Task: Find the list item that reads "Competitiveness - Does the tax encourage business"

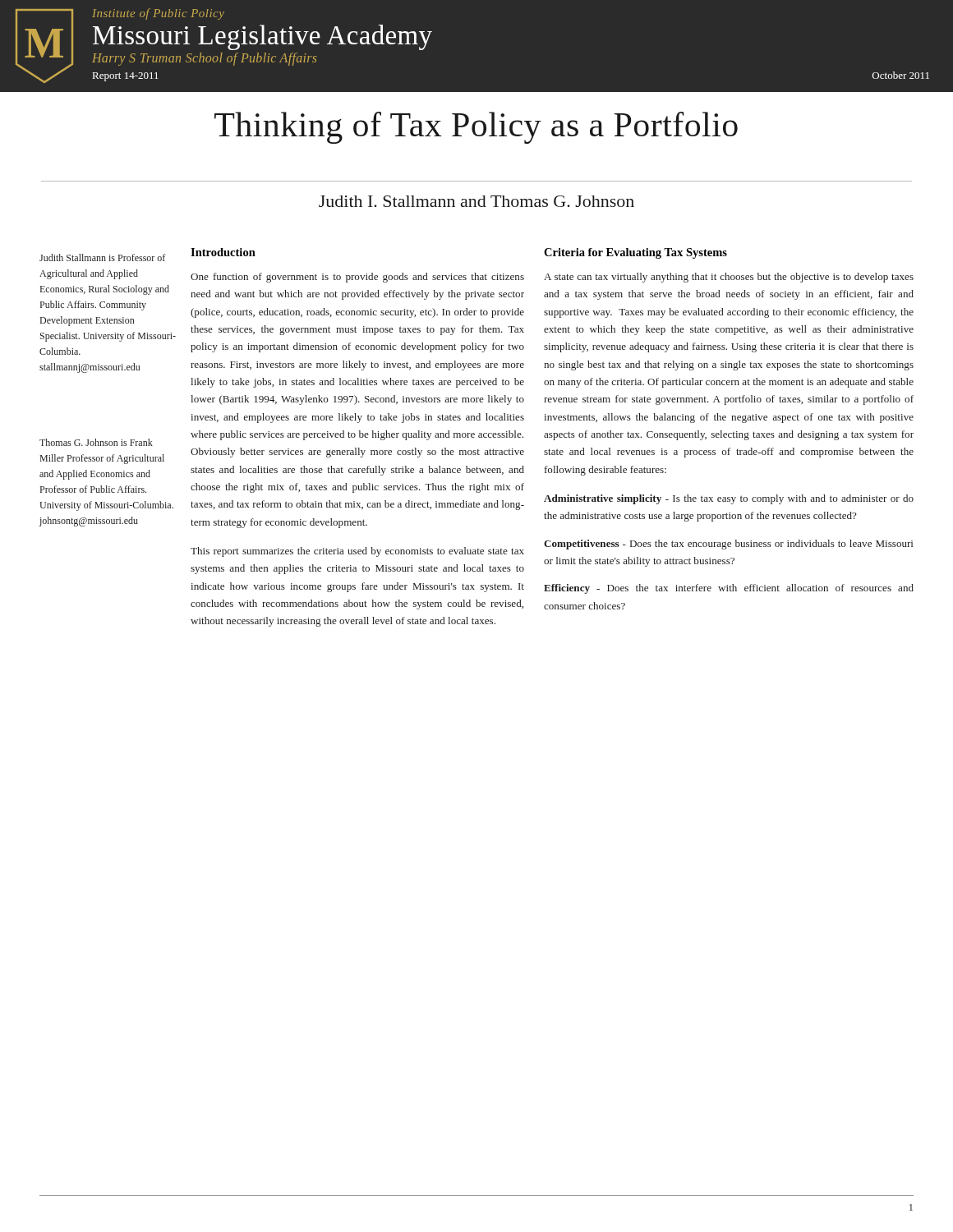Action: [729, 552]
